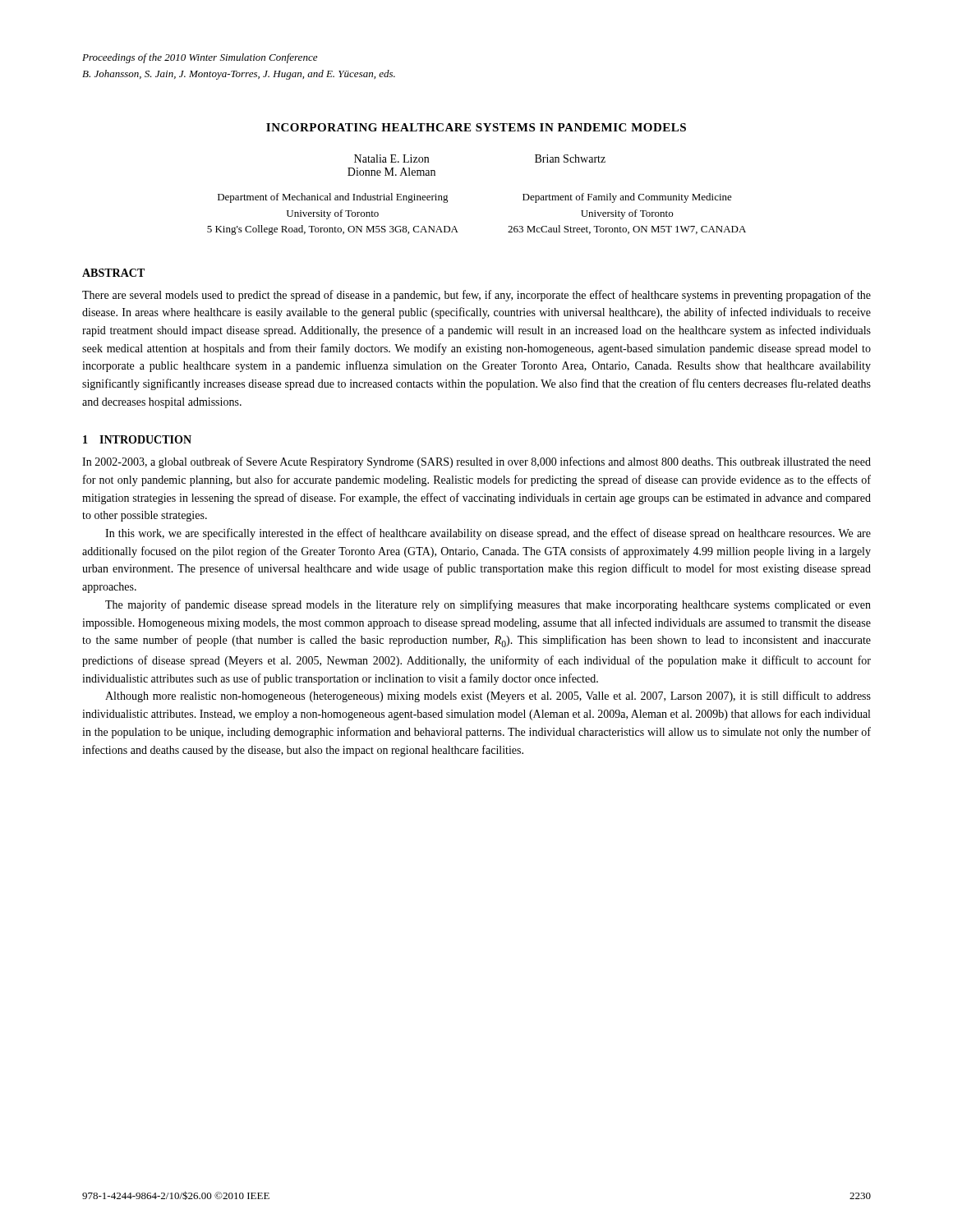Click on the passage starting "In this work, we are specifically interested"

tap(476, 560)
